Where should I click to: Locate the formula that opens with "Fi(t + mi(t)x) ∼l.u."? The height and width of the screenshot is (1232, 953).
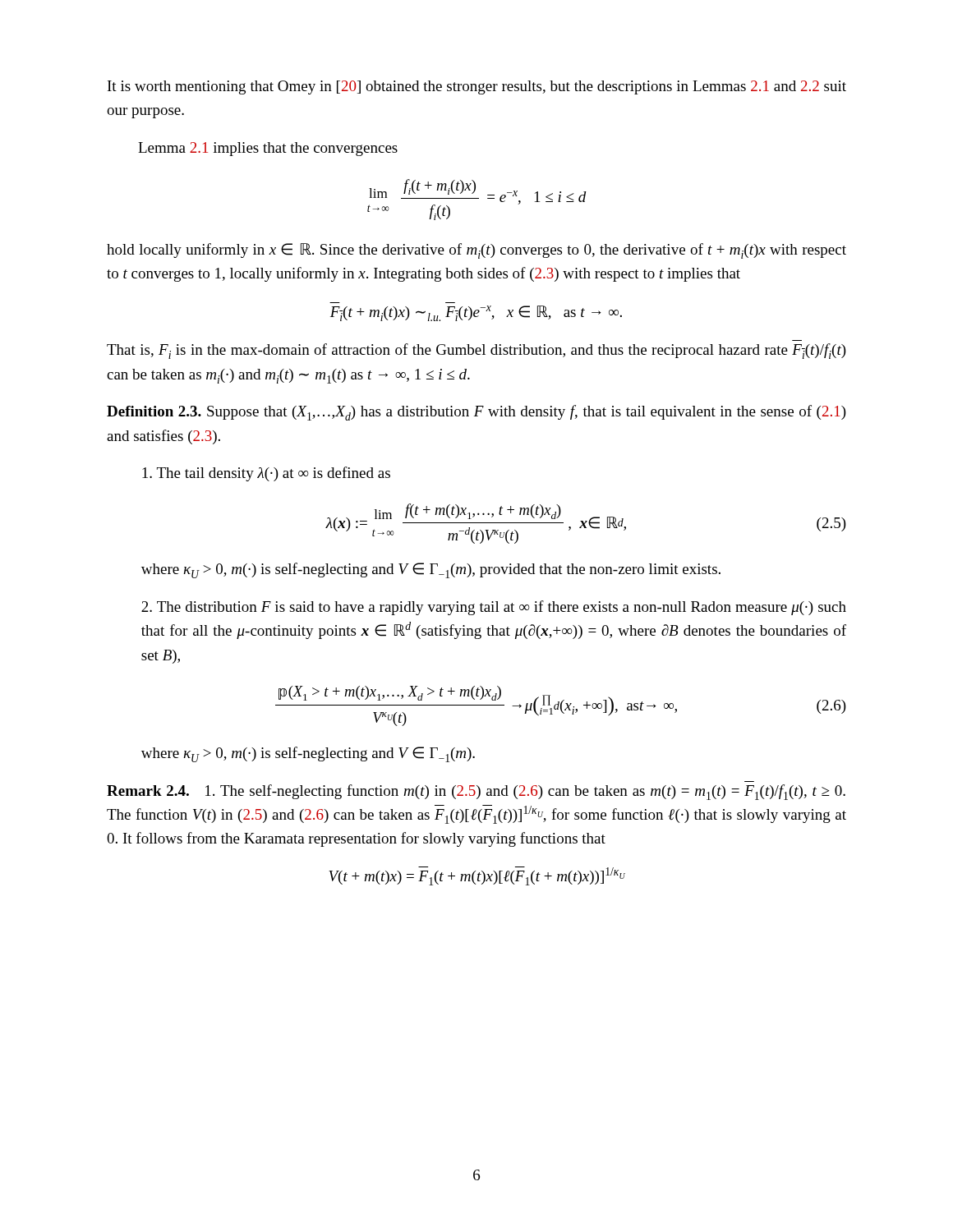click(476, 312)
